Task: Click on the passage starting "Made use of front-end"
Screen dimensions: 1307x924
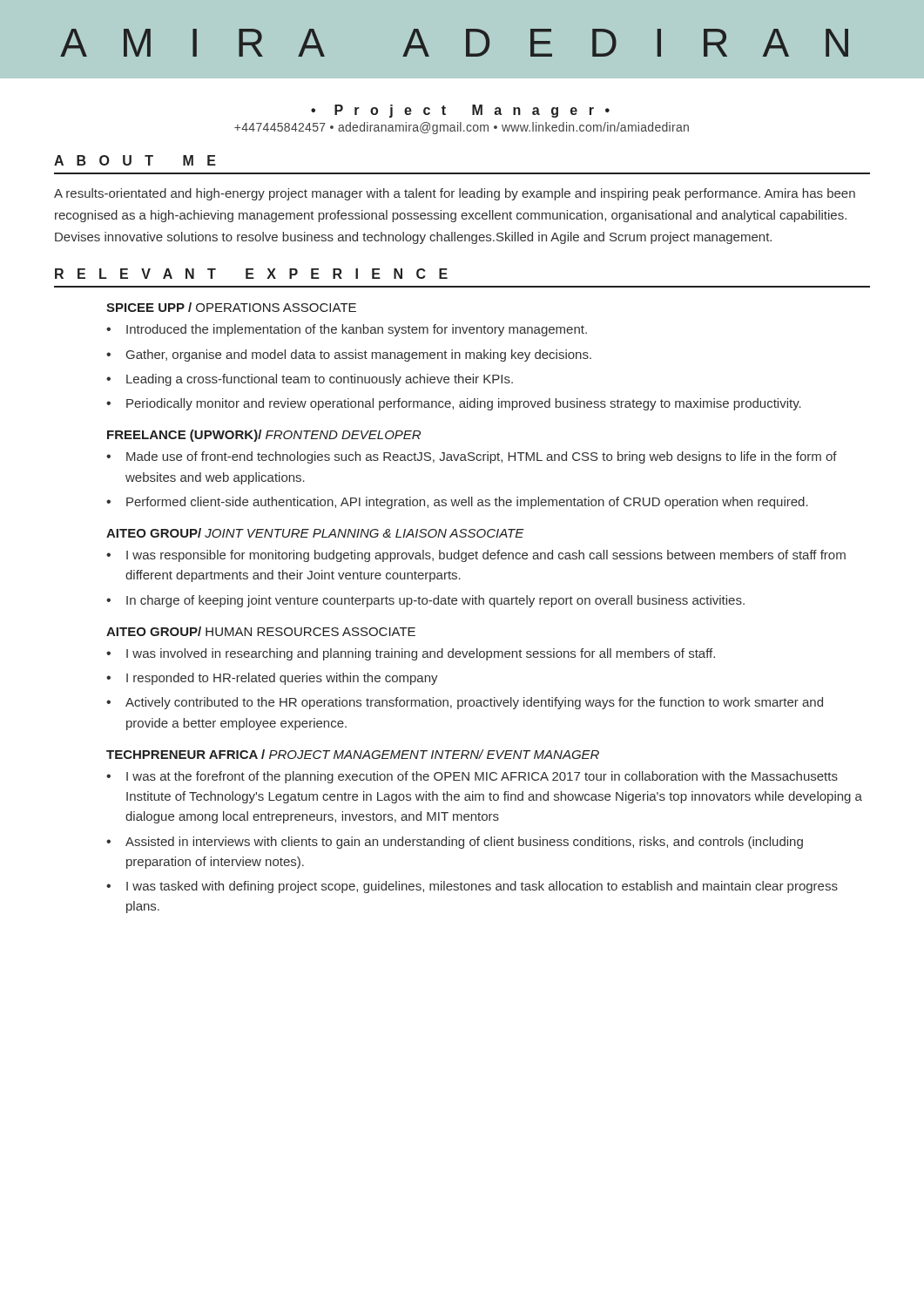Action: click(481, 466)
